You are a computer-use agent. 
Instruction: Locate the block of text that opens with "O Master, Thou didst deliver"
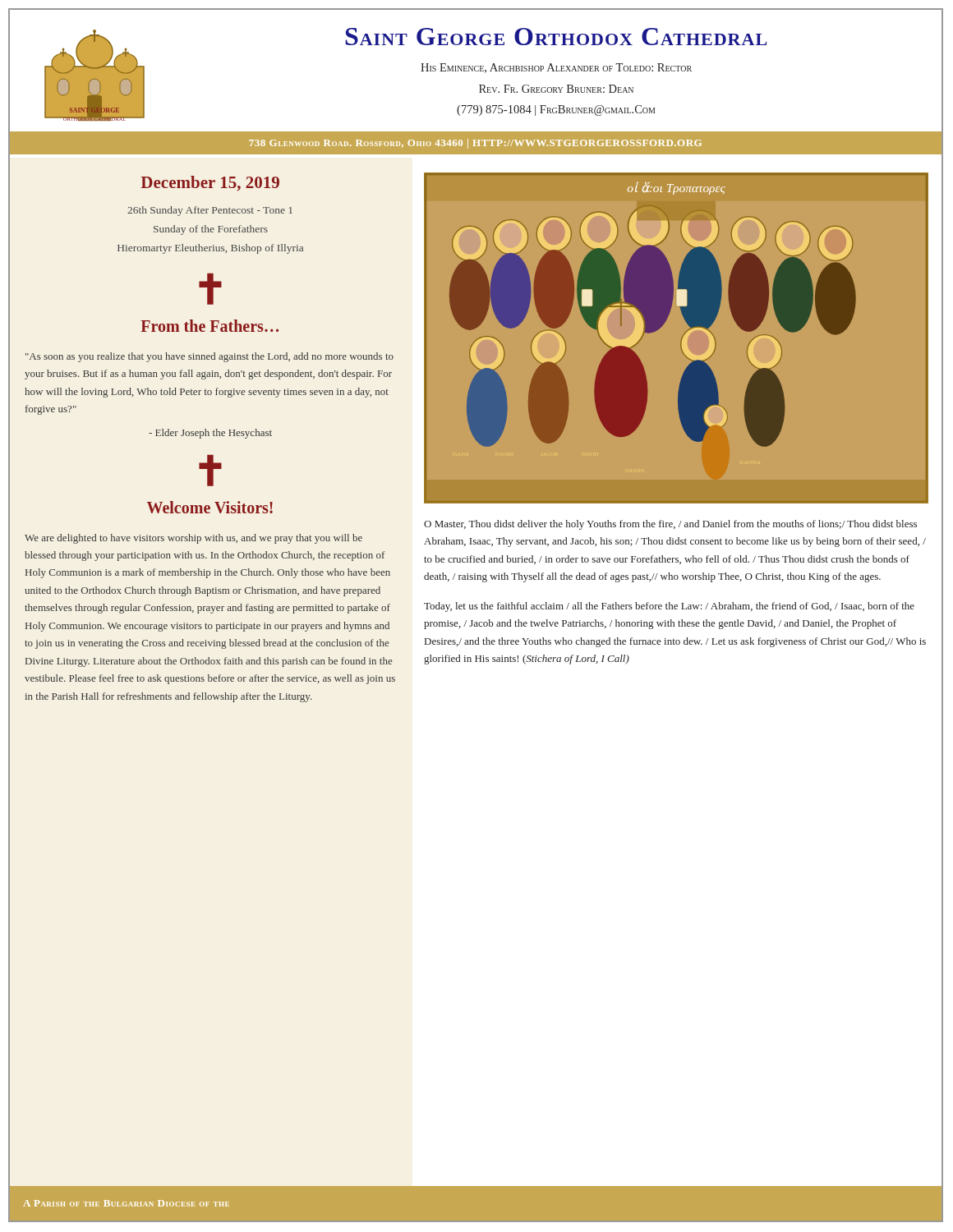tap(675, 550)
